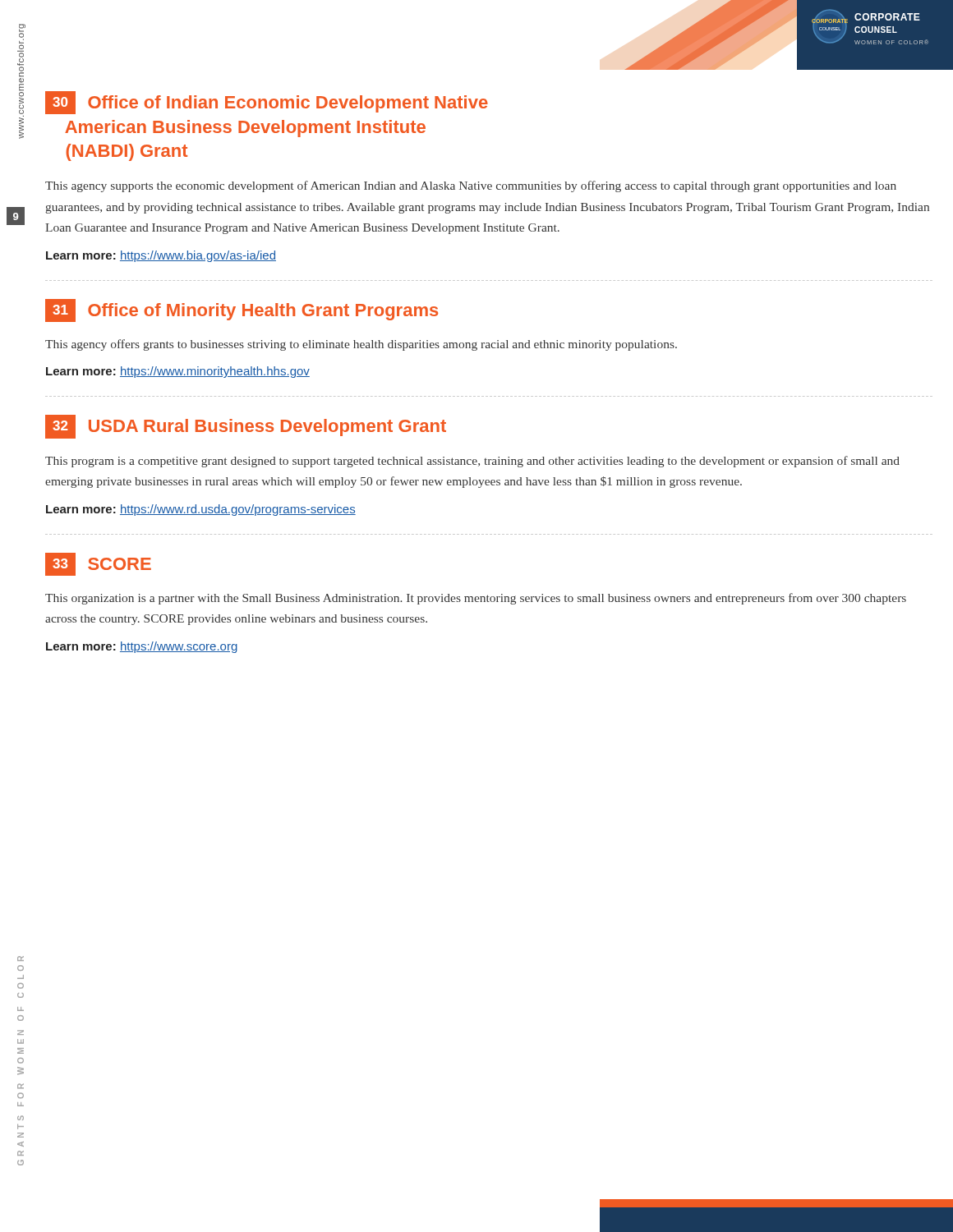Click on the region starting "32 USDA Rural Business Development"
The width and height of the screenshot is (953, 1232).
pyautogui.click(x=246, y=427)
